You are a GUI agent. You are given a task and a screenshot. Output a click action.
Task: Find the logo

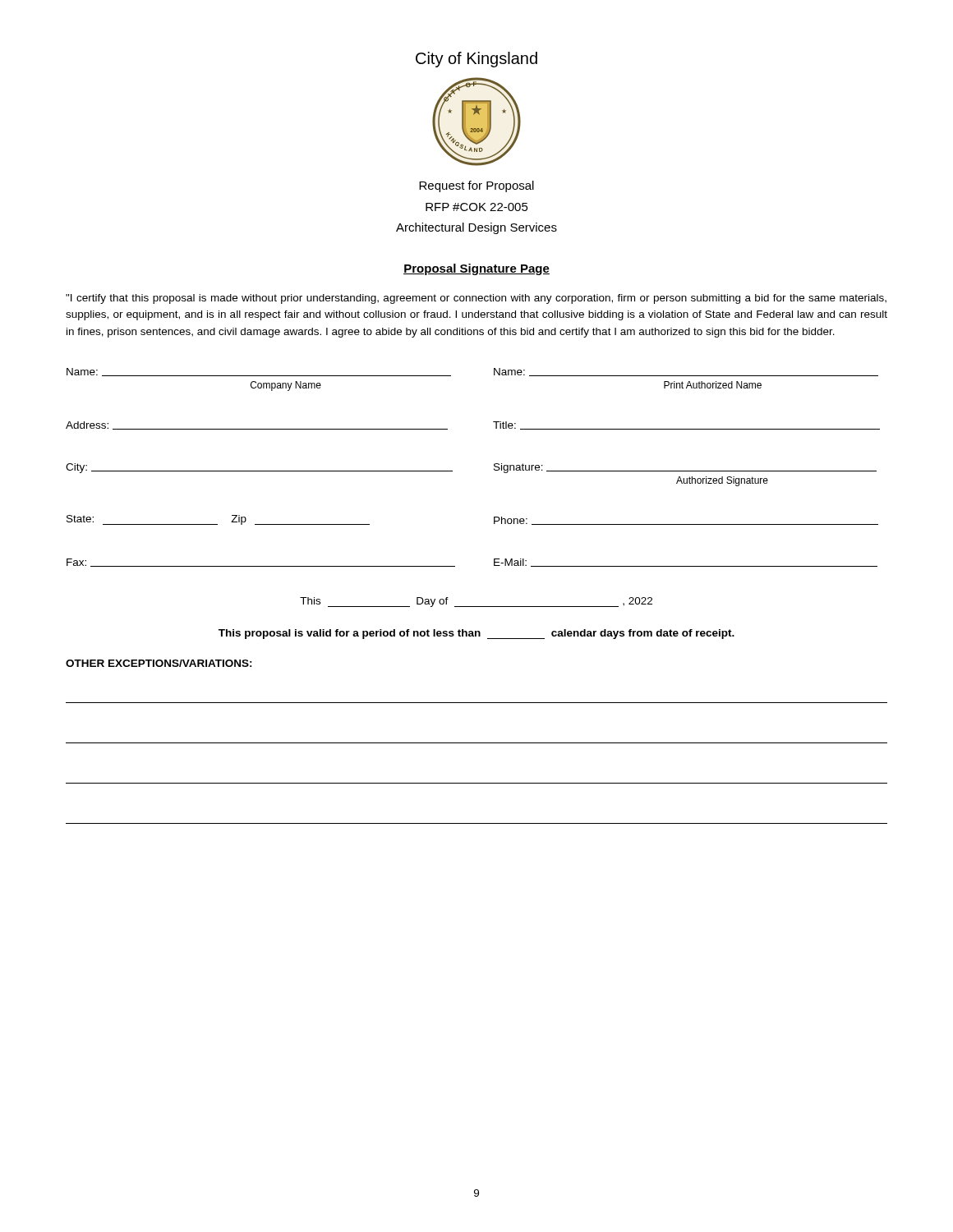click(x=476, y=122)
